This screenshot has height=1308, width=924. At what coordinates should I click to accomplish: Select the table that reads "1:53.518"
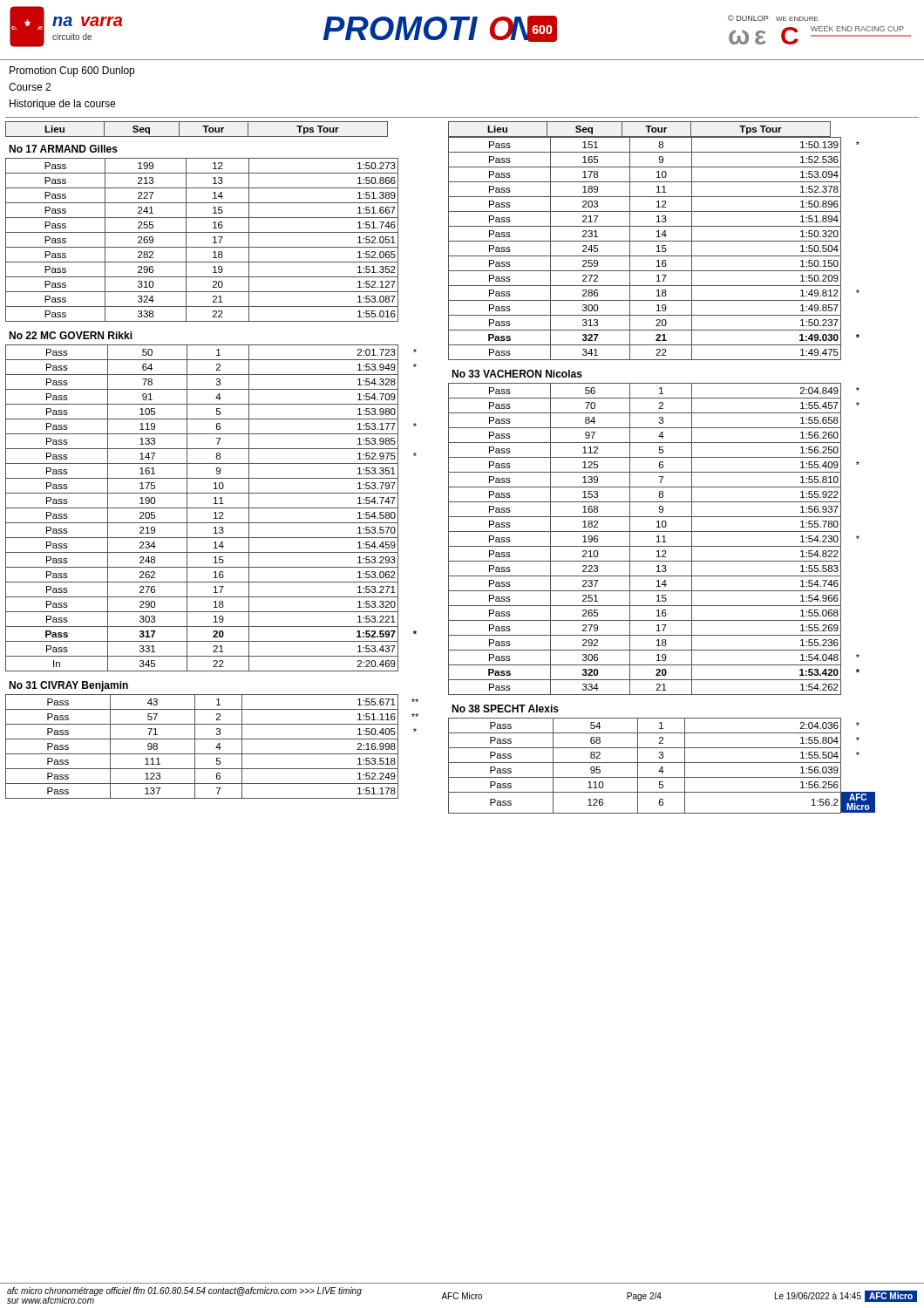[x=219, y=746]
